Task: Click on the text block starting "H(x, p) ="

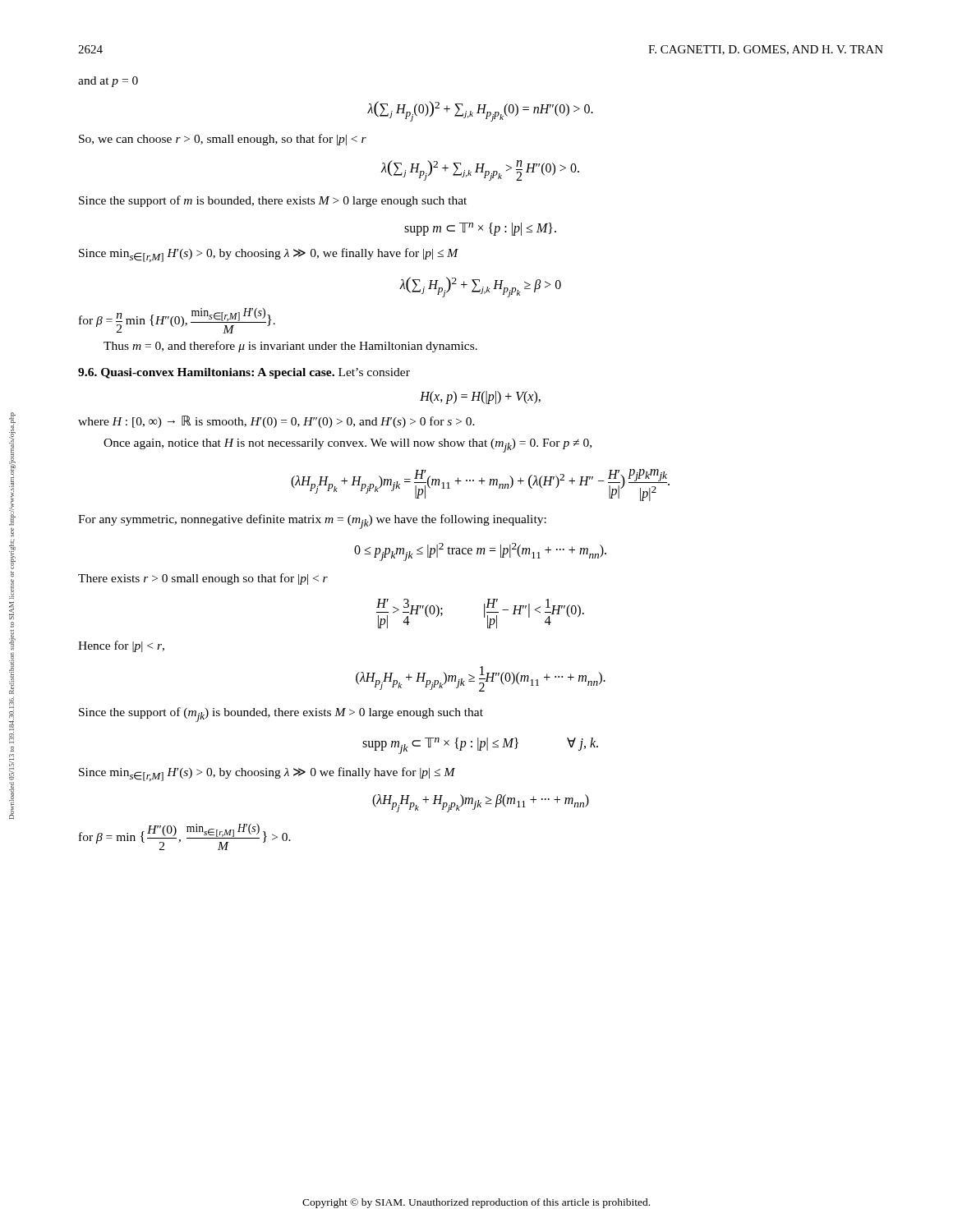Action: click(x=481, y=396)
